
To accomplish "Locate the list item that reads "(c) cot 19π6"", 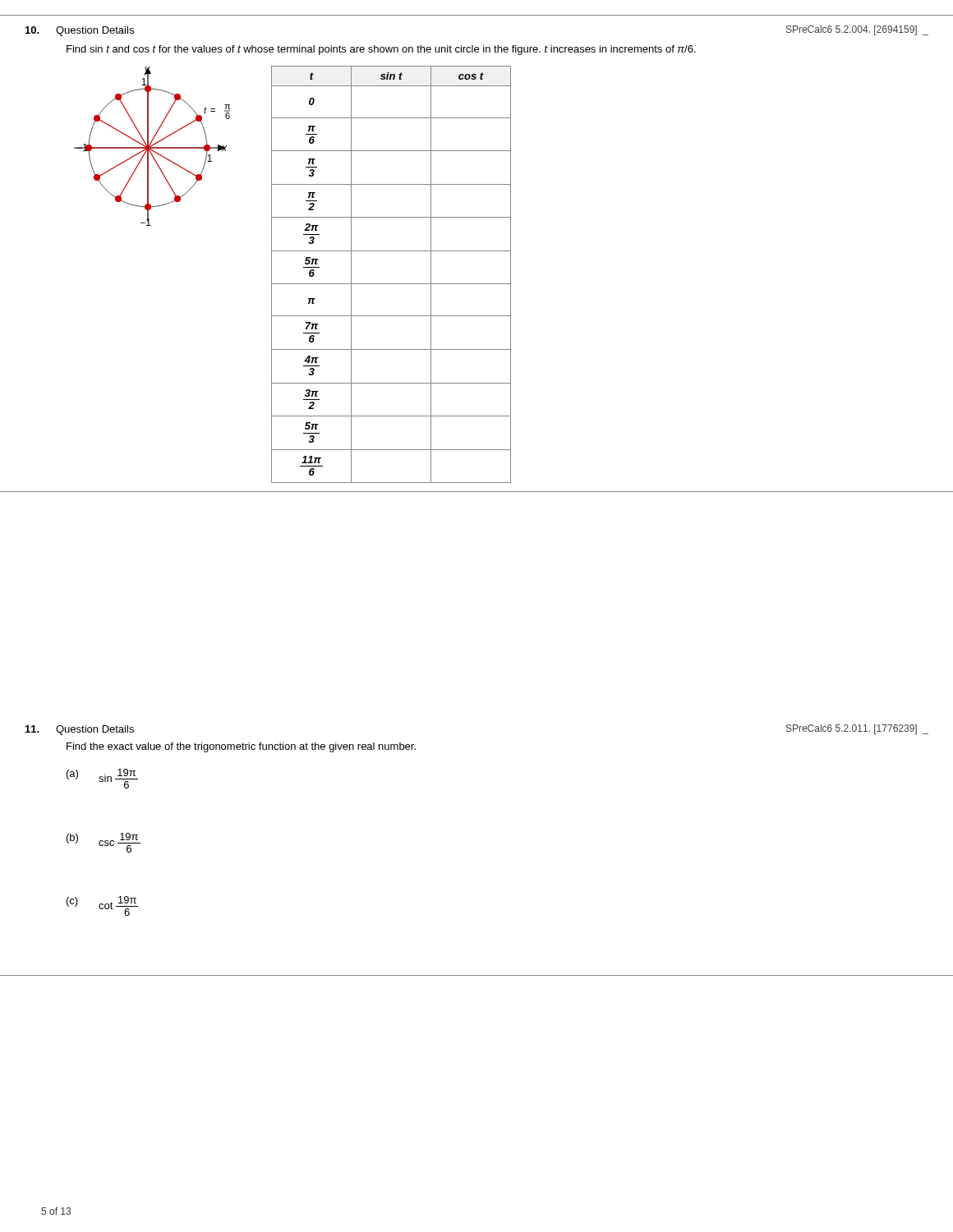I will [102, 907].
